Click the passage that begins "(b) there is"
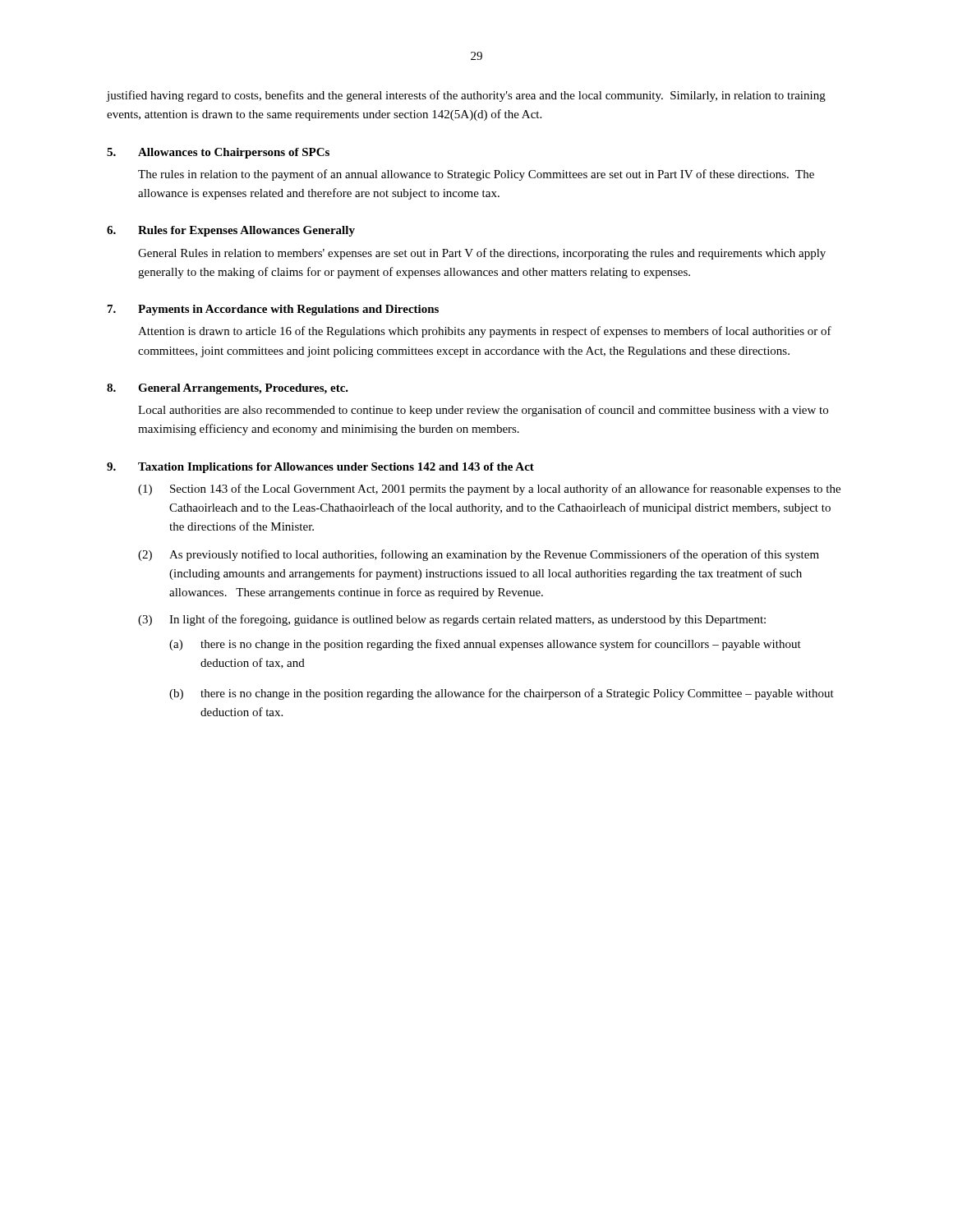The height and width of the screenshot is (1232, 953). click(508, 703)
